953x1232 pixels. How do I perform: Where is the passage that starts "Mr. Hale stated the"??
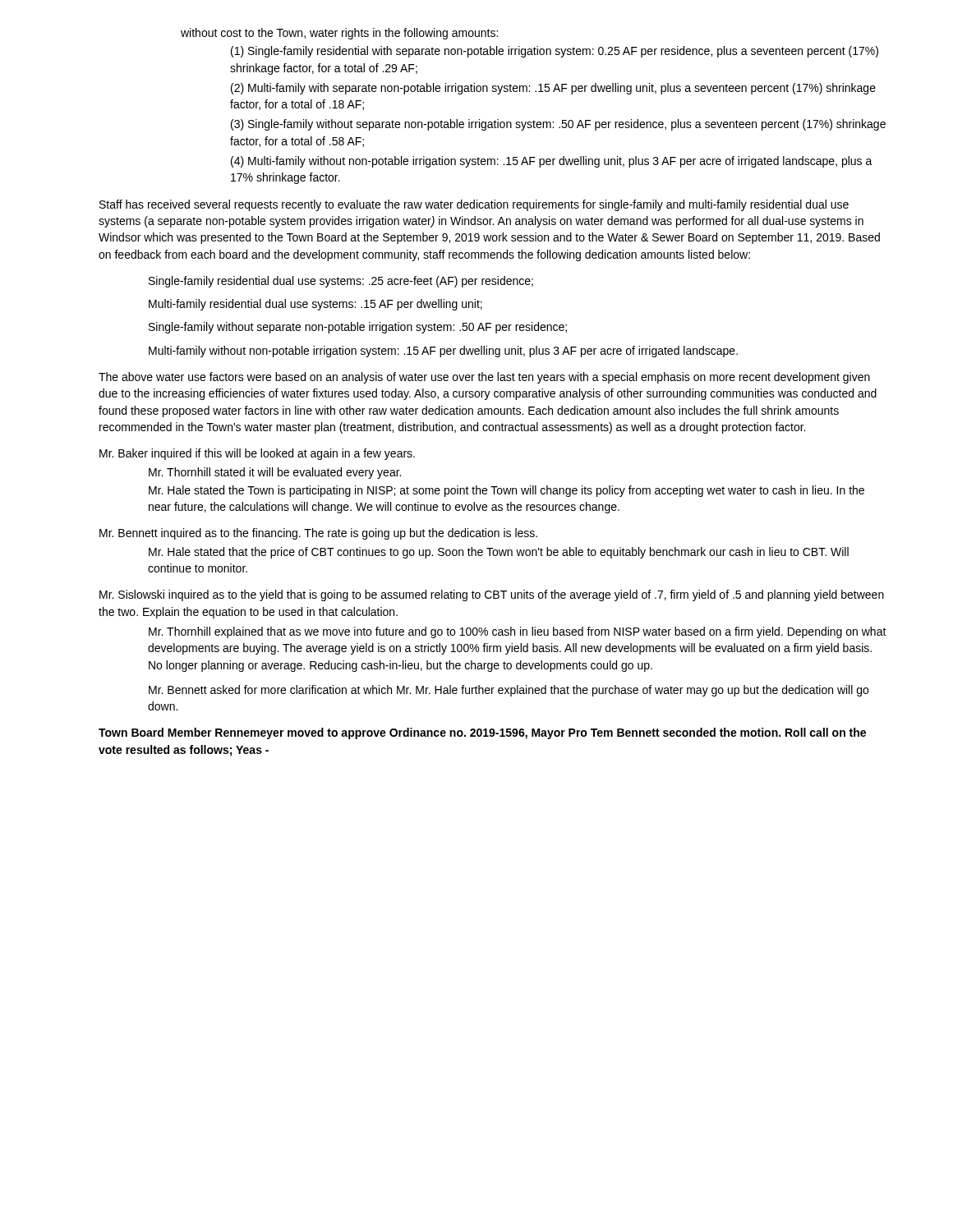point(506,499)
